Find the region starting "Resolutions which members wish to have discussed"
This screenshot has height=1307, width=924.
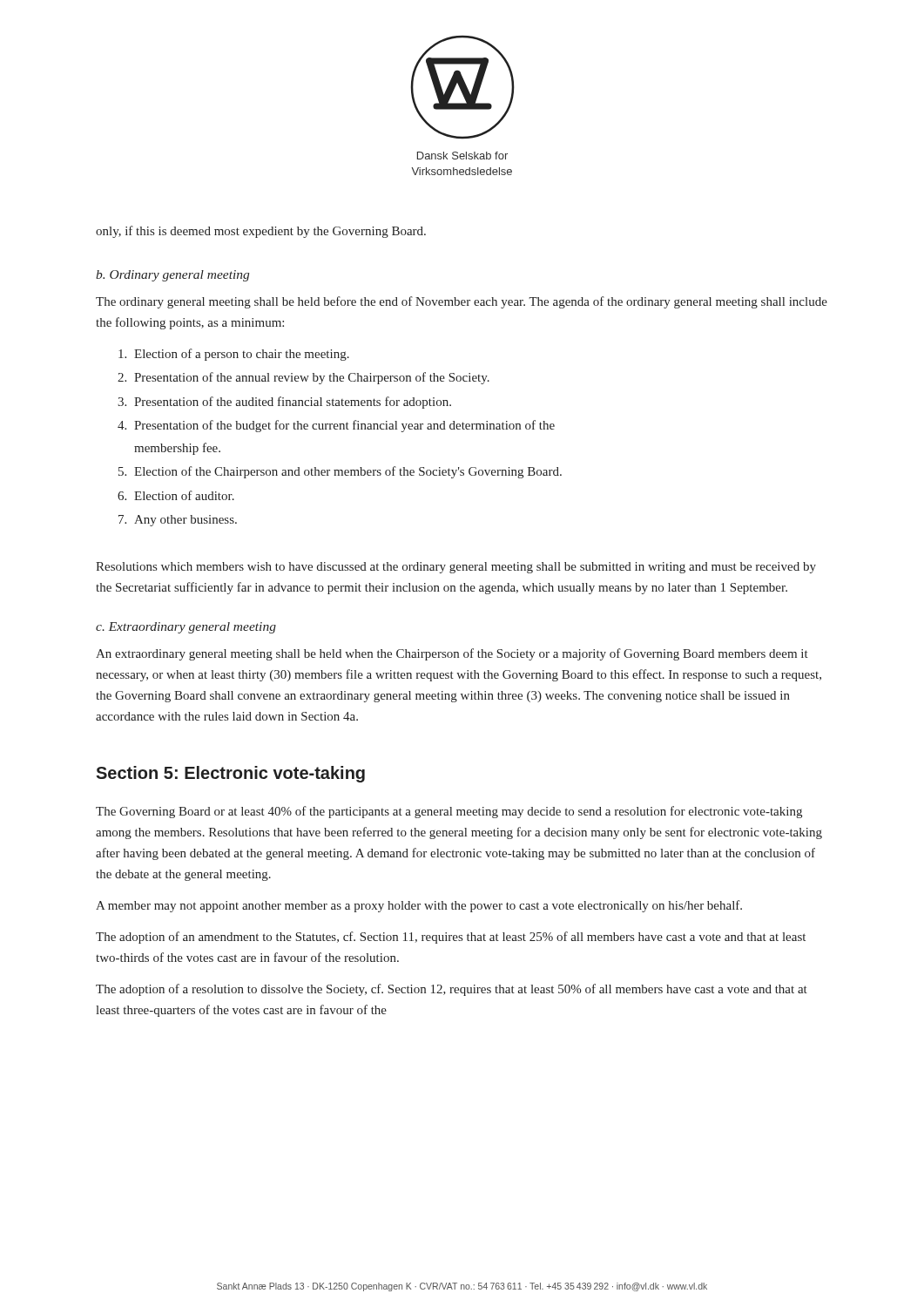point(456,577)
